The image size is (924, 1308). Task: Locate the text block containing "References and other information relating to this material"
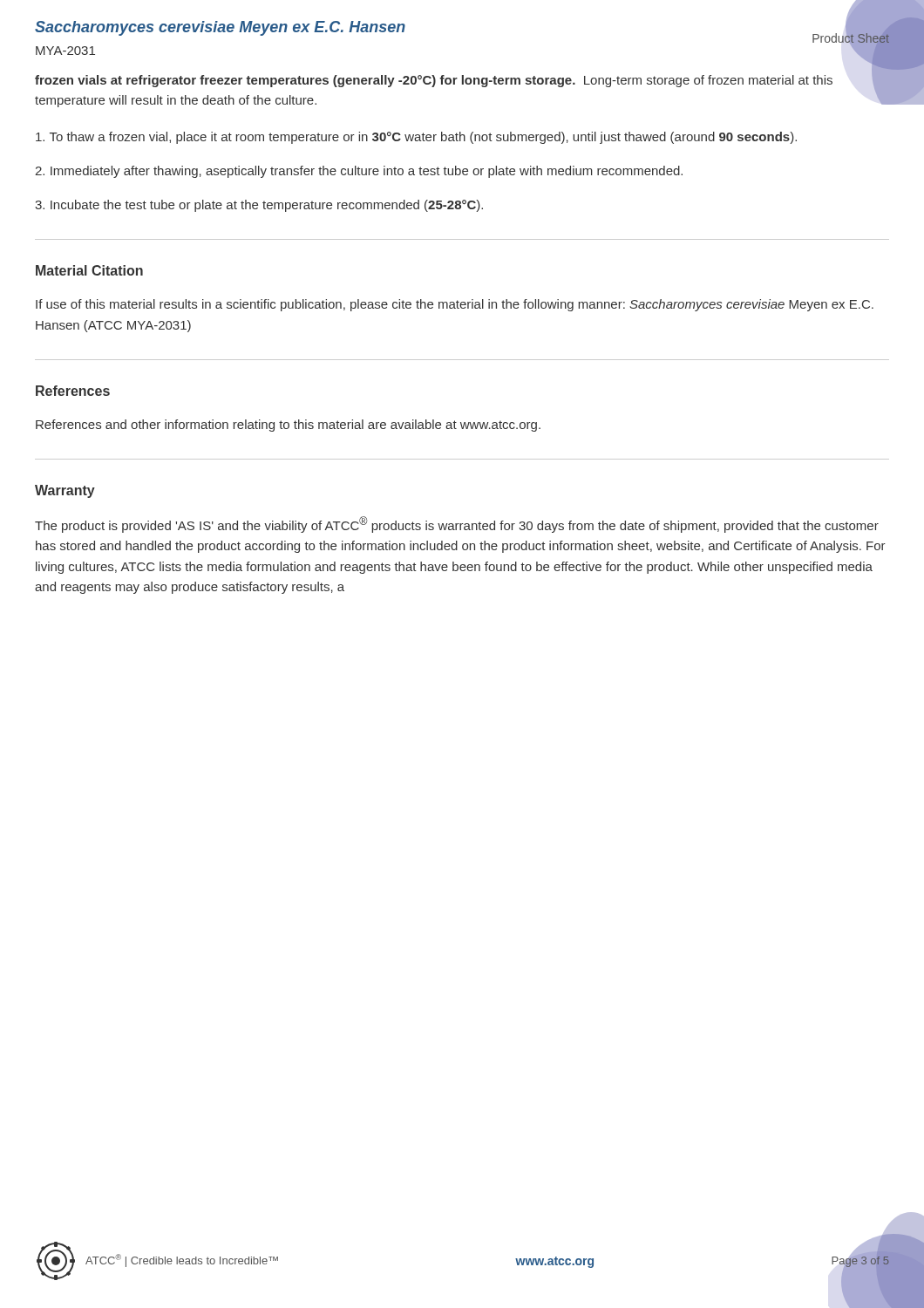point(288,424)
